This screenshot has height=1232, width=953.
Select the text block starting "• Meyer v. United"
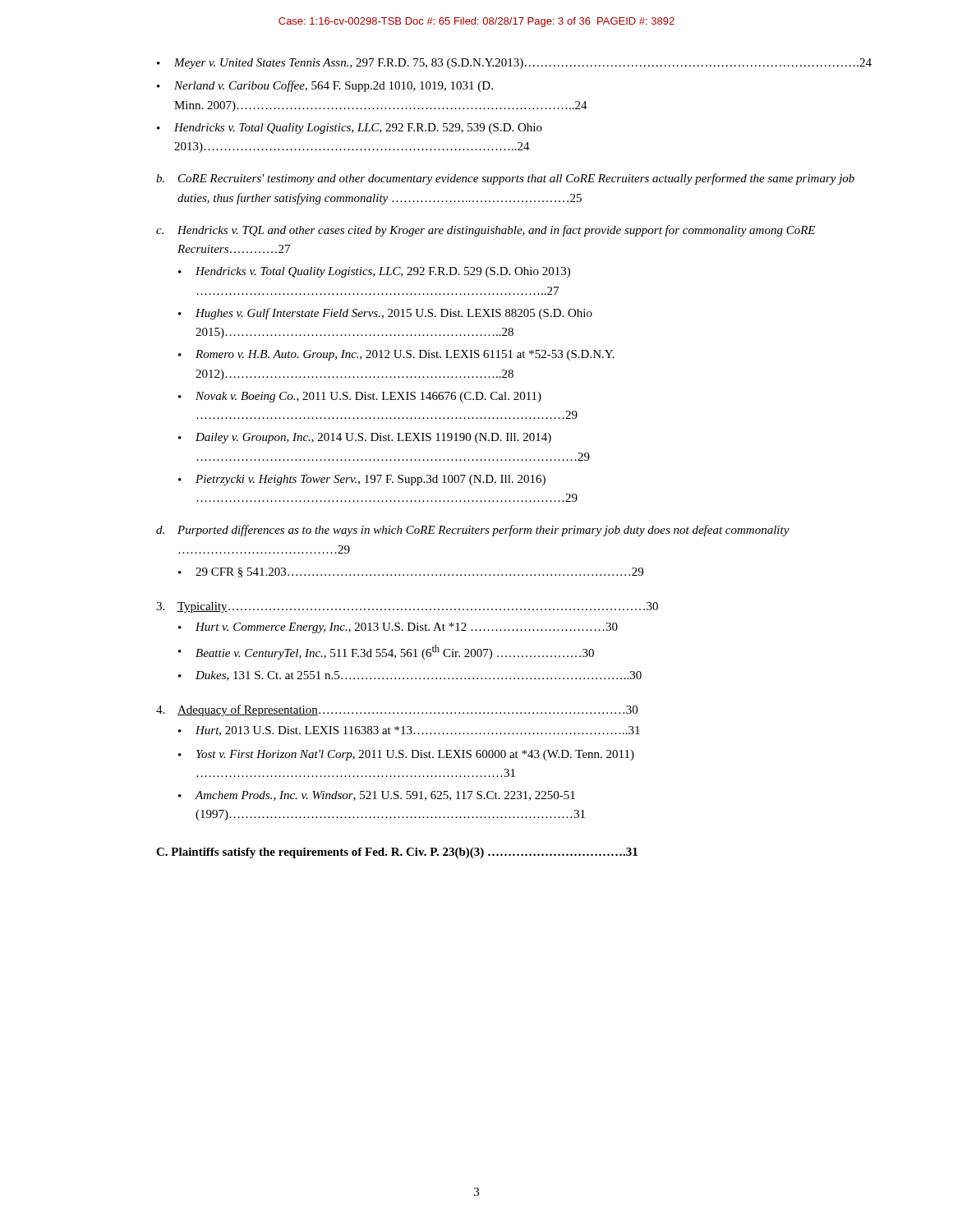pyautogui.click(x=518, y=63)
